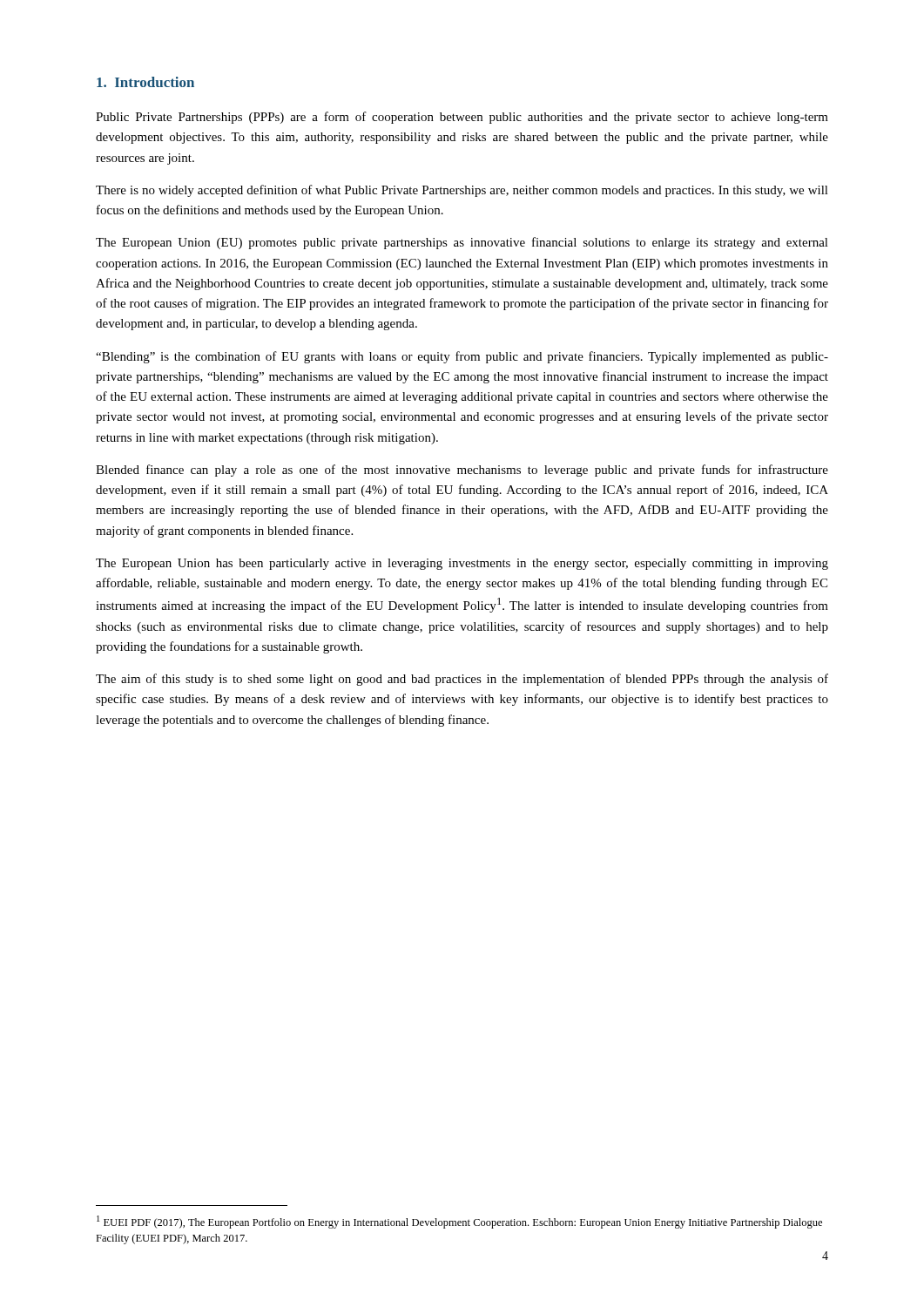Select the block starting "The aim of this study"
This screenshot has height=1307, width=924.
point(462,699)
